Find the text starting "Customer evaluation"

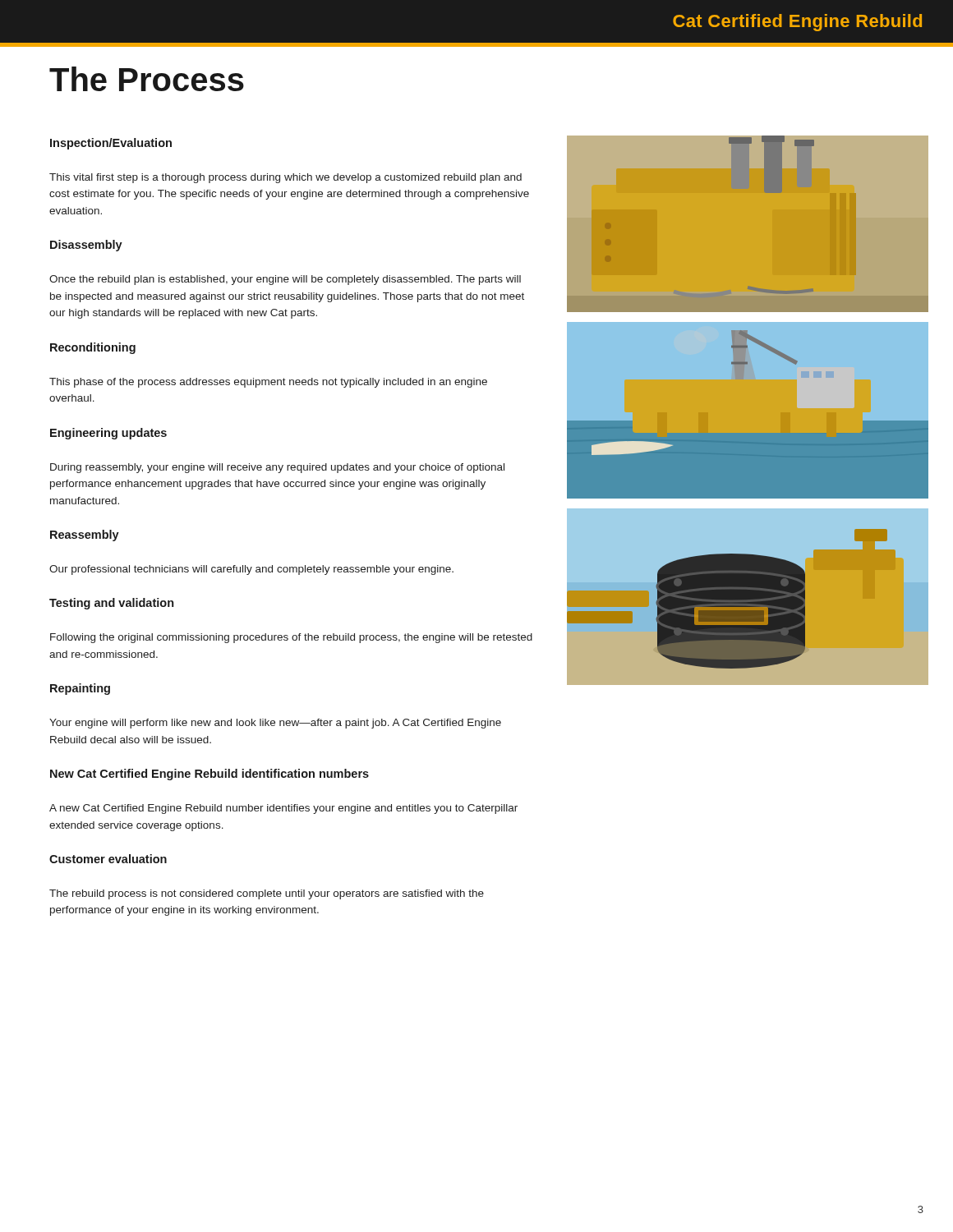(x=108, y=859)
